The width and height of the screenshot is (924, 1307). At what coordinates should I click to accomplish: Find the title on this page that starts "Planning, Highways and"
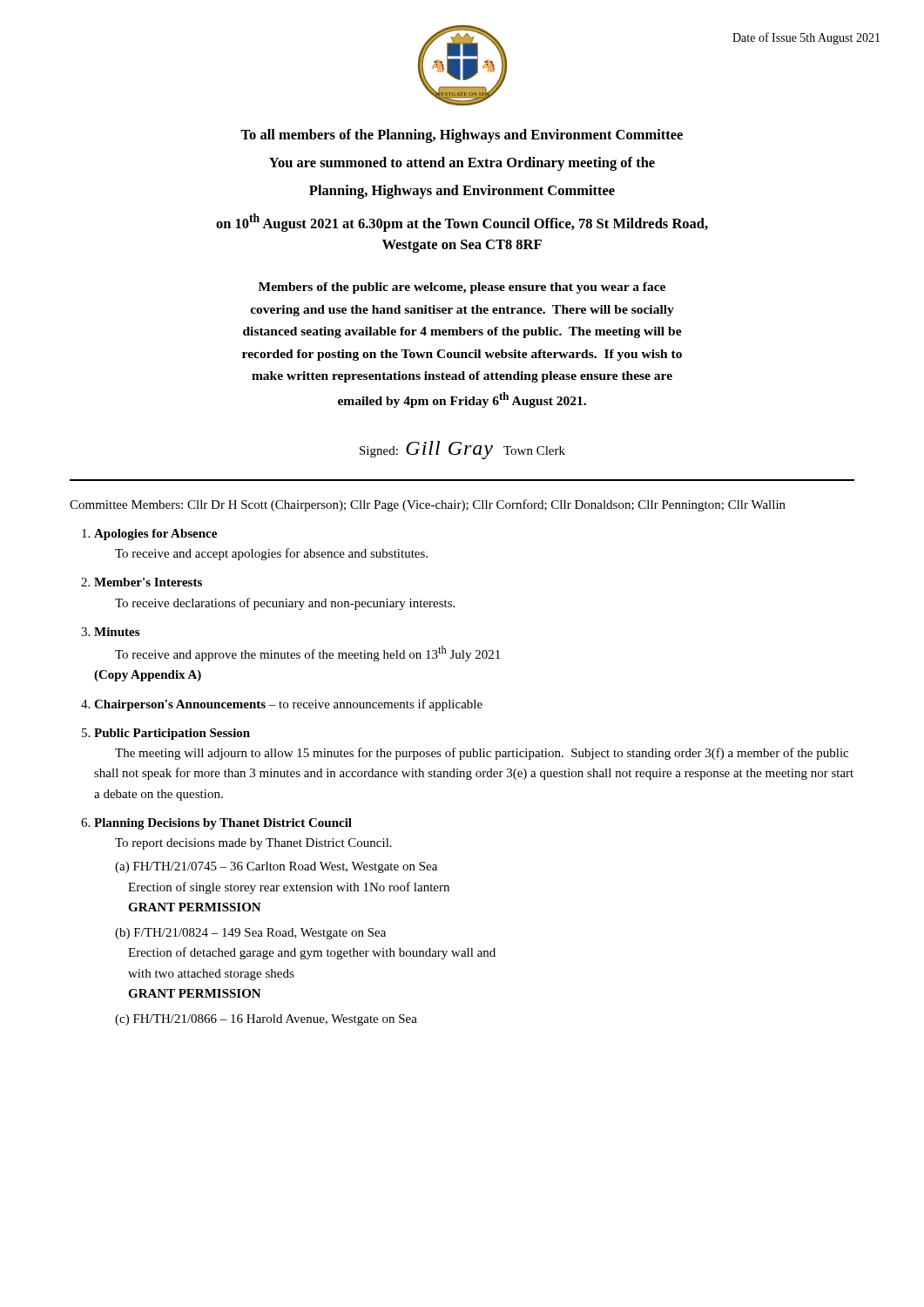pos(462,190)
